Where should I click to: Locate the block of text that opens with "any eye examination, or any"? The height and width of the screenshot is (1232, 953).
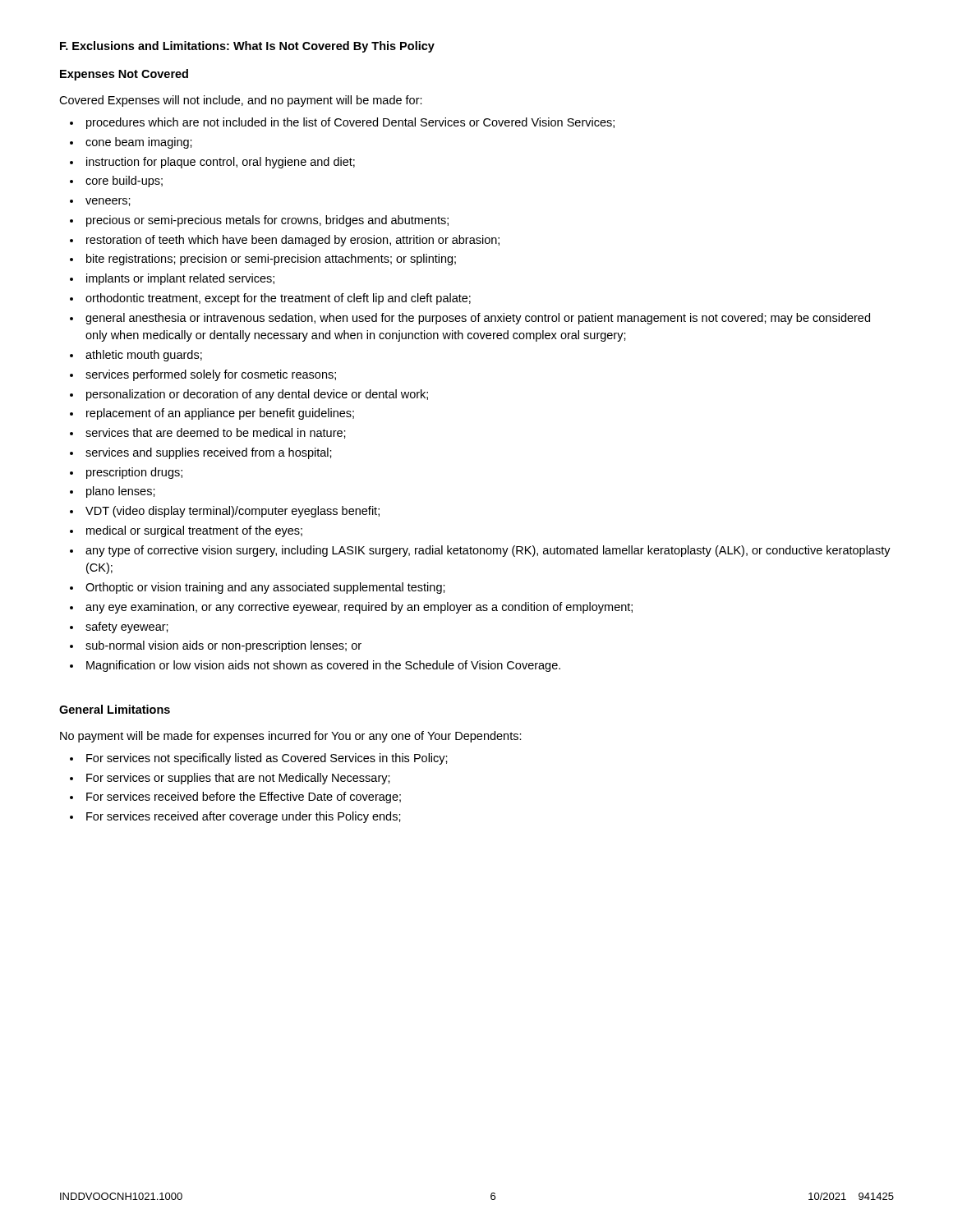(x=488, y=607)
